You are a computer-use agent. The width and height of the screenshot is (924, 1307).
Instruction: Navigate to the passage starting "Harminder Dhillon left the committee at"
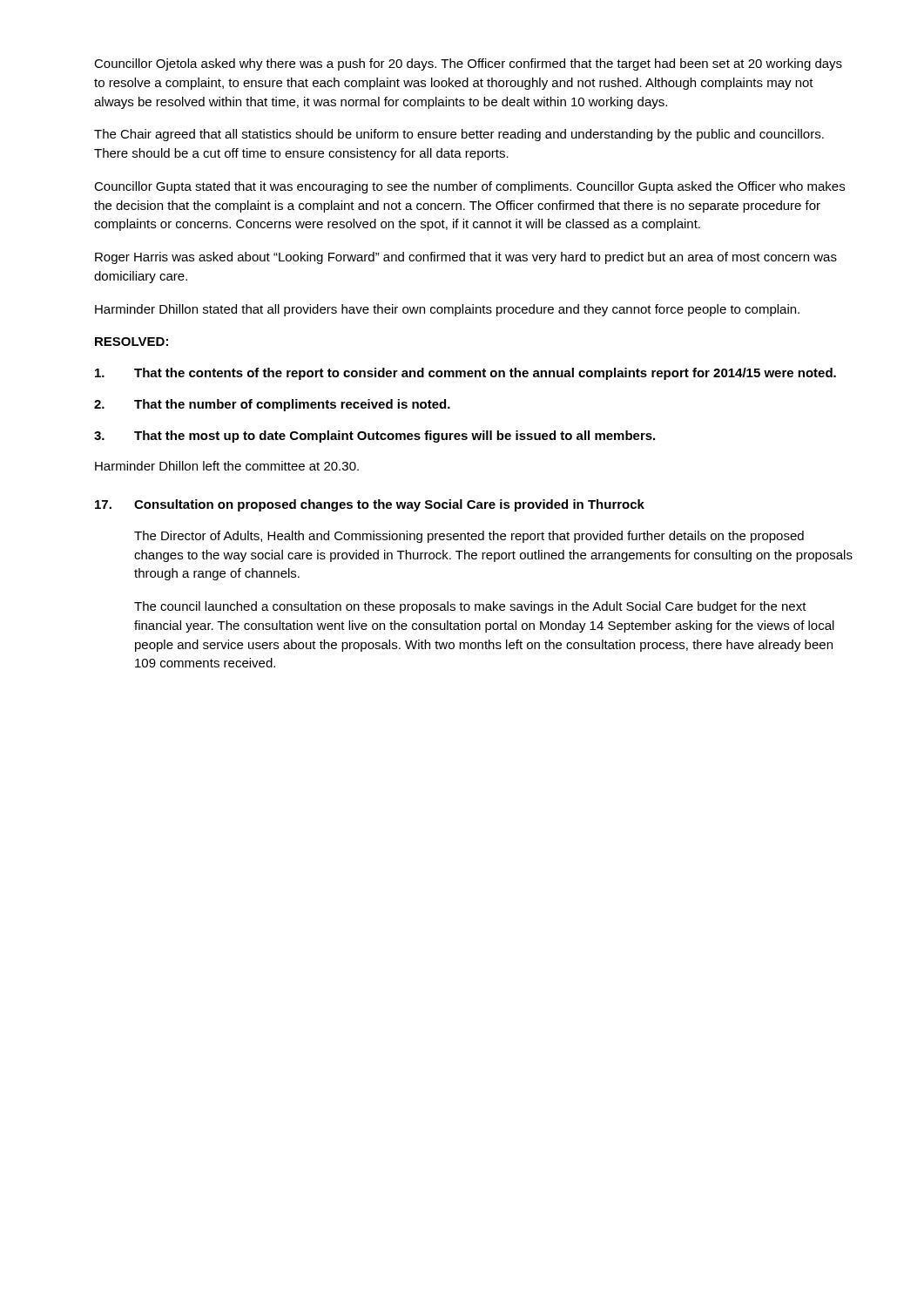pos(227,466)
